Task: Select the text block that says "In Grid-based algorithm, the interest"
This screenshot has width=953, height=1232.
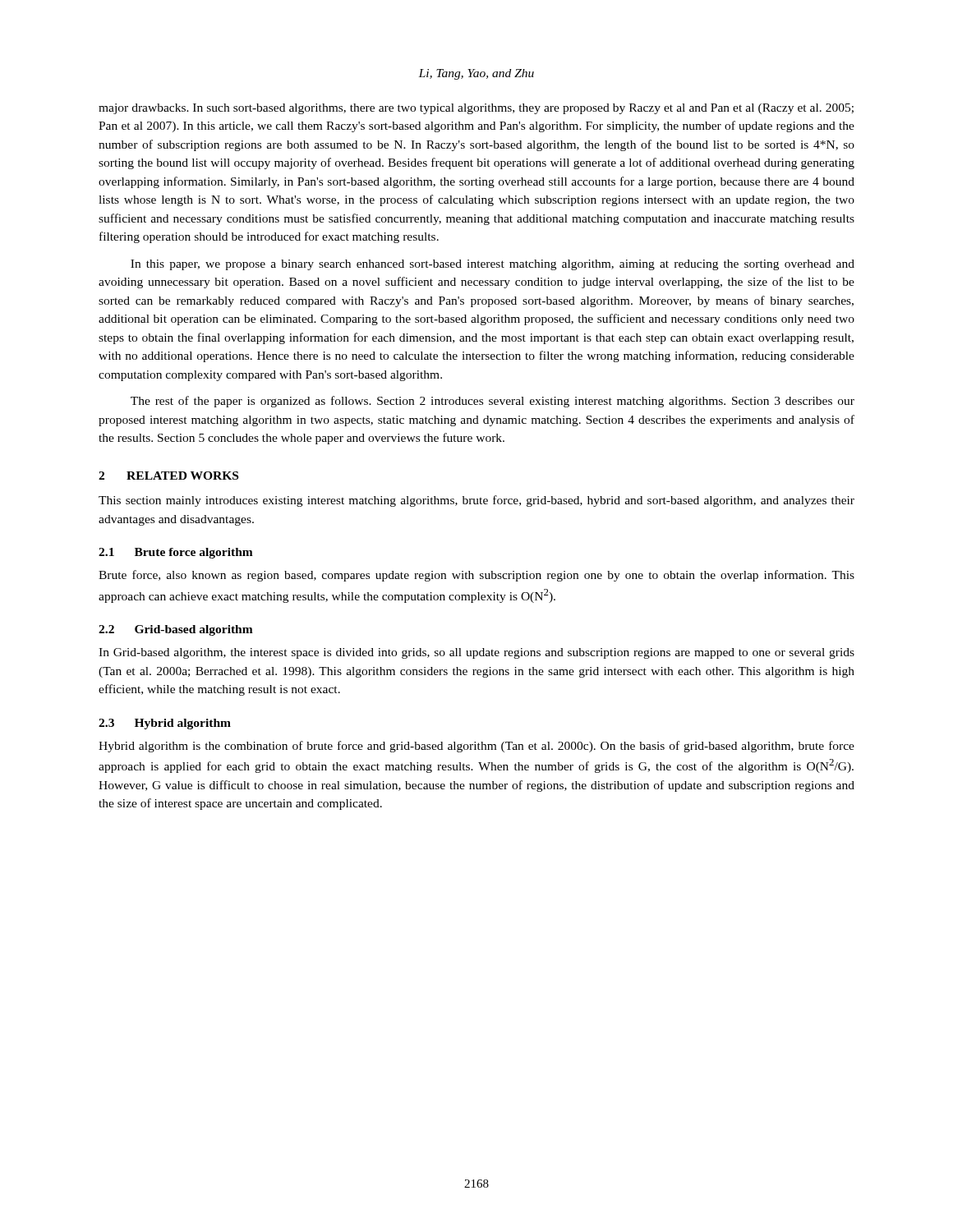Action: click(x=476, y=671)
